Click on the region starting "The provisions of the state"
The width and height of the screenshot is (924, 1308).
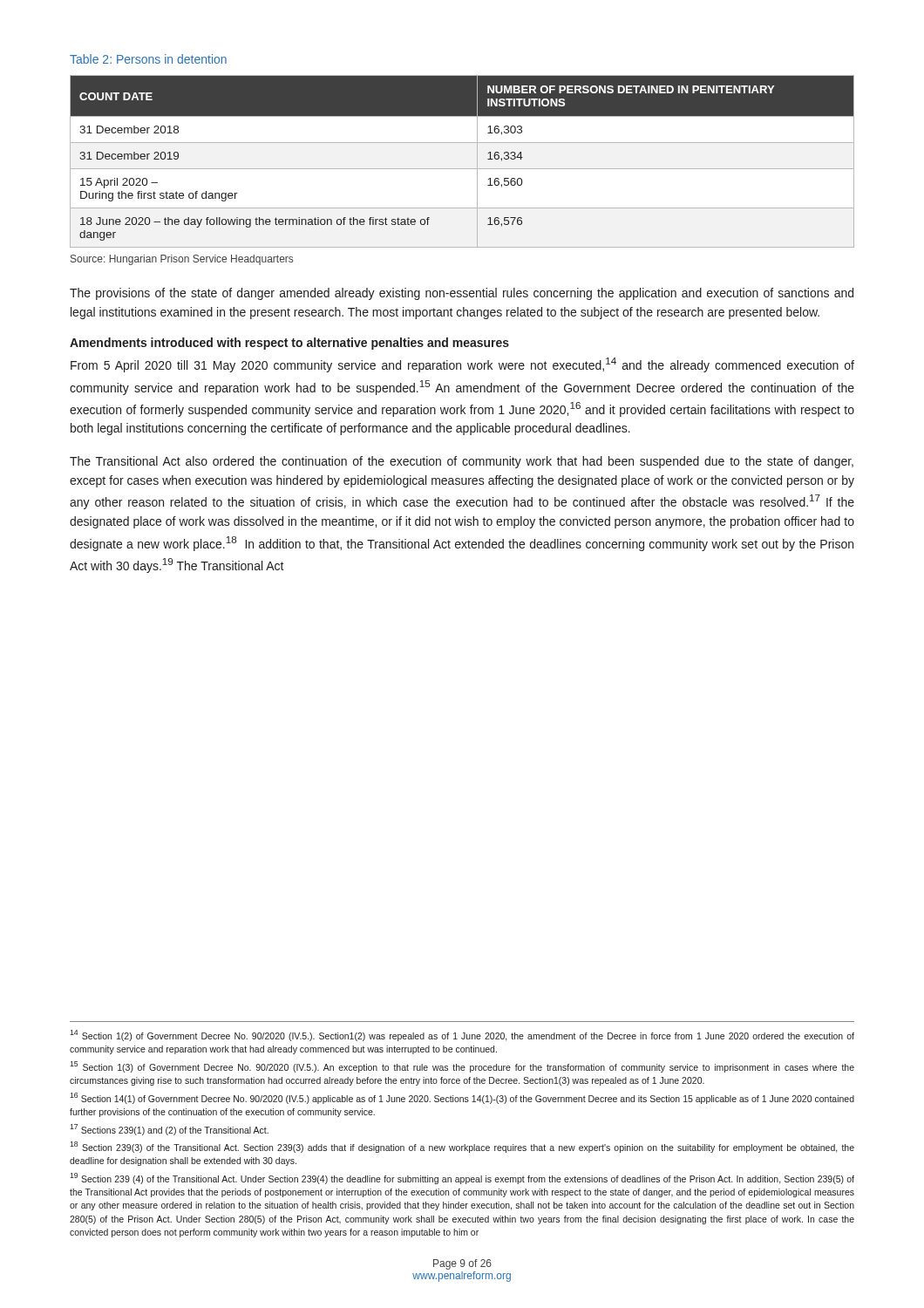[x=462, y=302]
